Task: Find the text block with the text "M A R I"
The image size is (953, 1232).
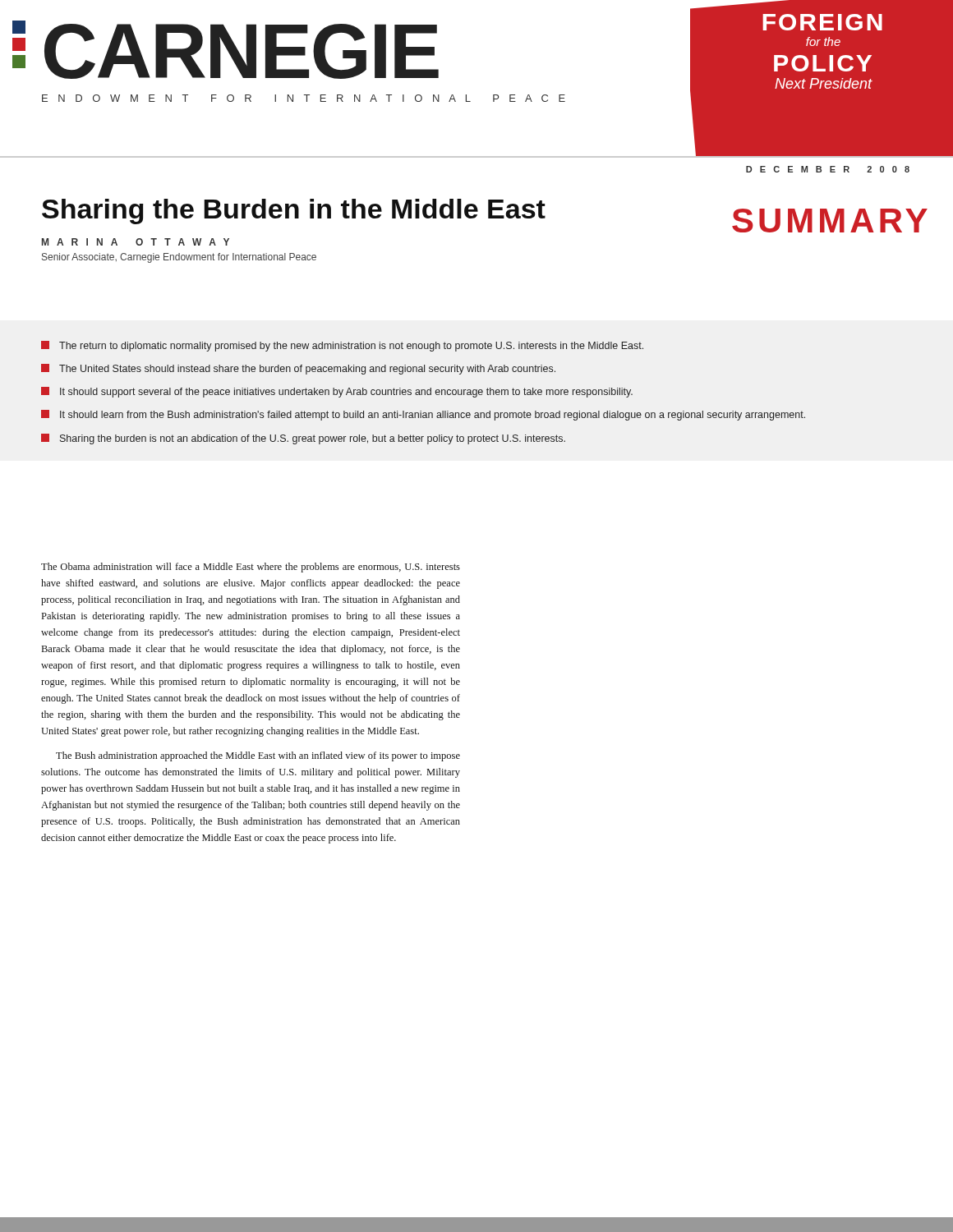Action: pyautogui.click(x=136, y=242)
